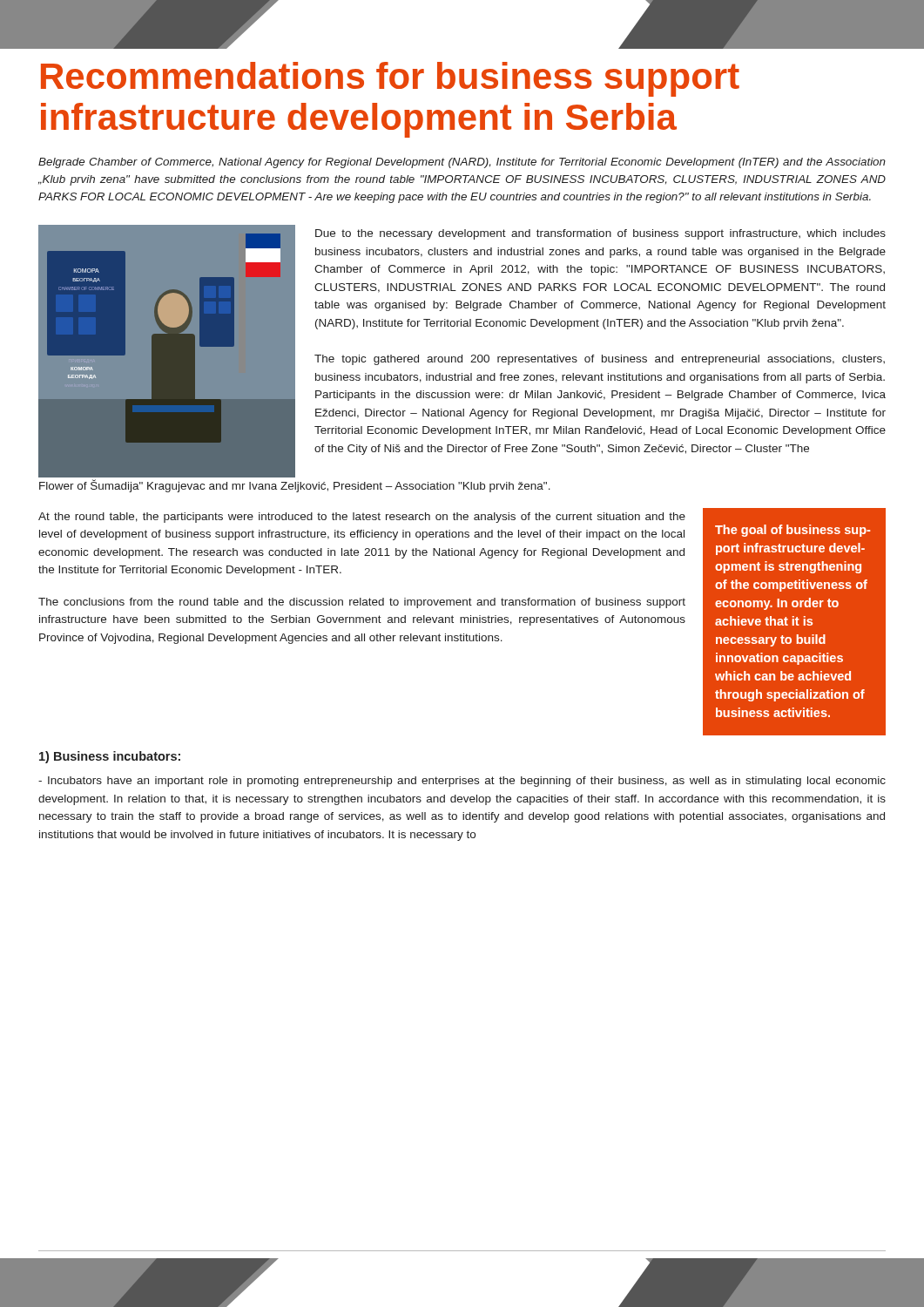Find the block on this page that starts "Incubators have an important role in"
The height and width of the screenshot is (1307, 924).
(x=462, y=807)
